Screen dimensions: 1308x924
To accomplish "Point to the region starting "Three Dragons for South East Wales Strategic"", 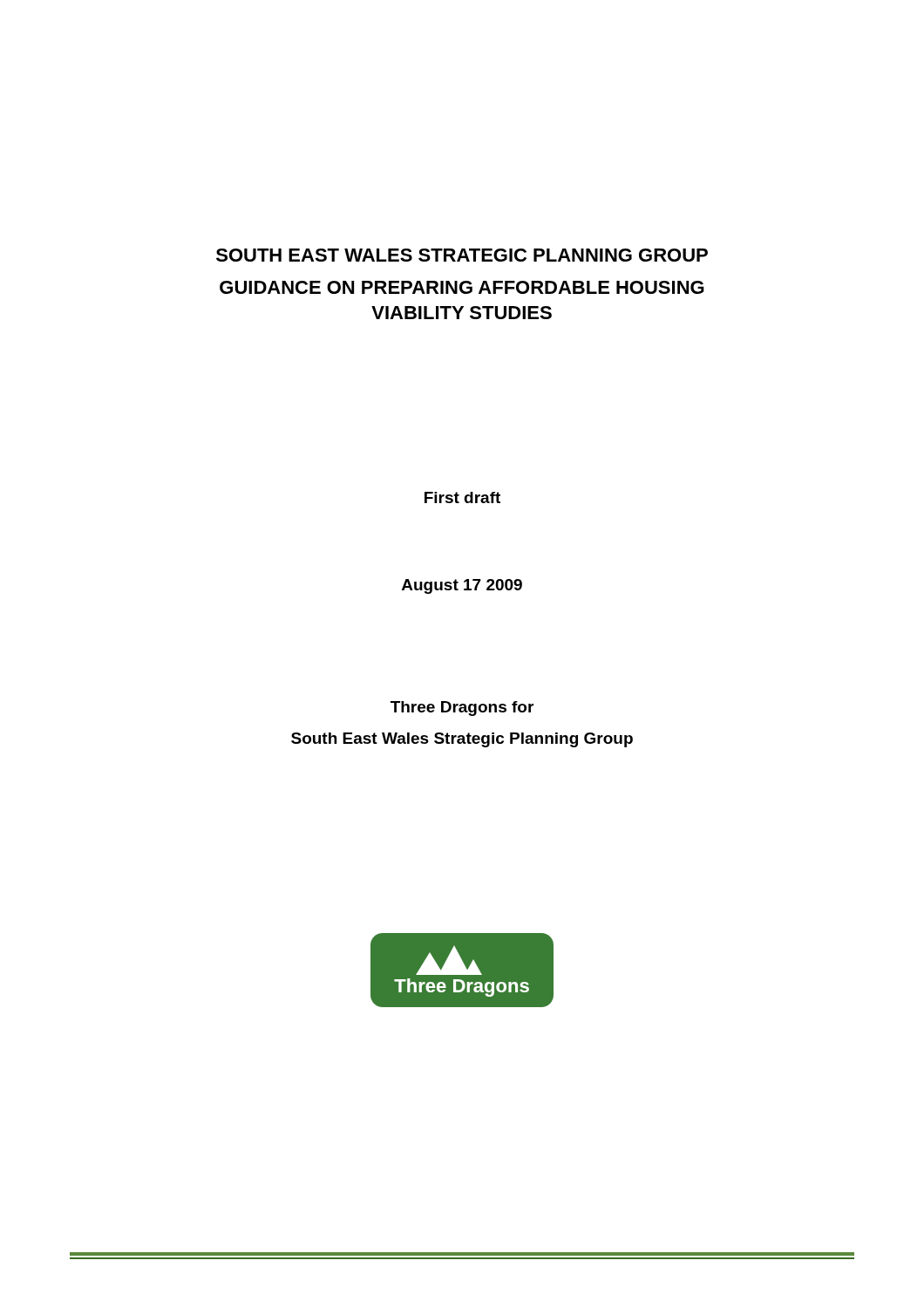I will coord(462,723).
